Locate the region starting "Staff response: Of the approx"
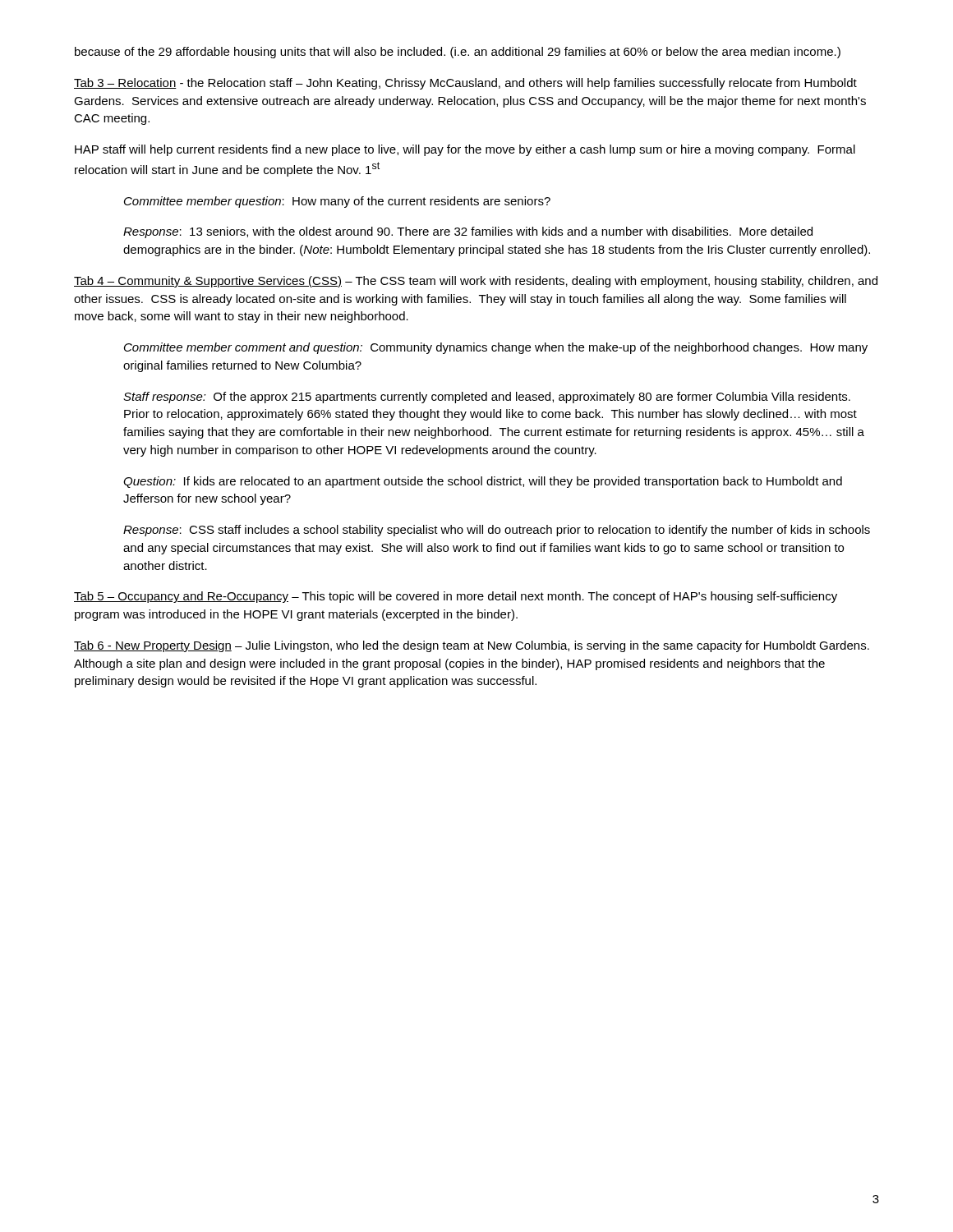This screenshot has width=953, height=1232. [x=501, y=423]
